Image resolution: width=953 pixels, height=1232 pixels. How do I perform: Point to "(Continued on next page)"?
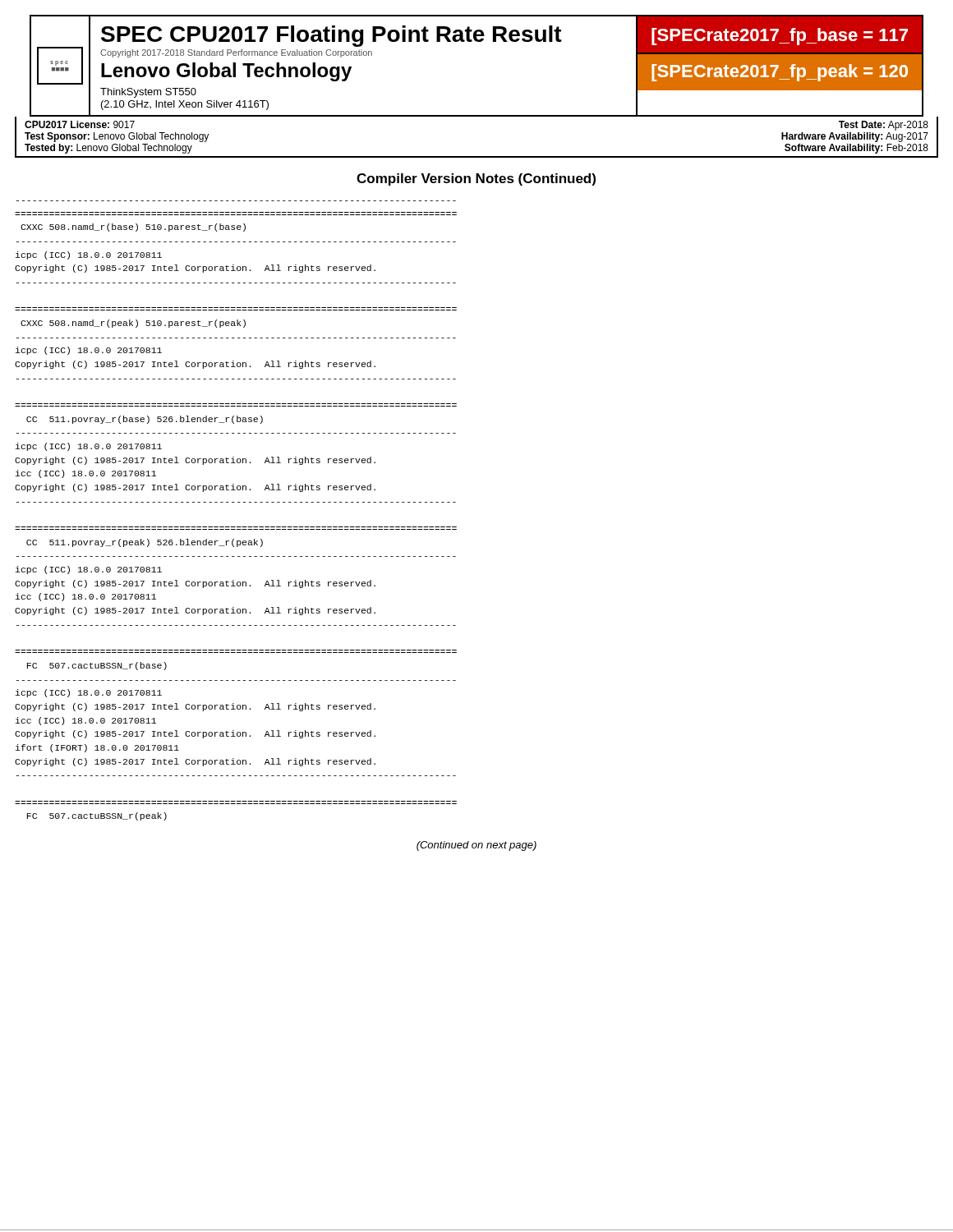[x=476, y=845]
